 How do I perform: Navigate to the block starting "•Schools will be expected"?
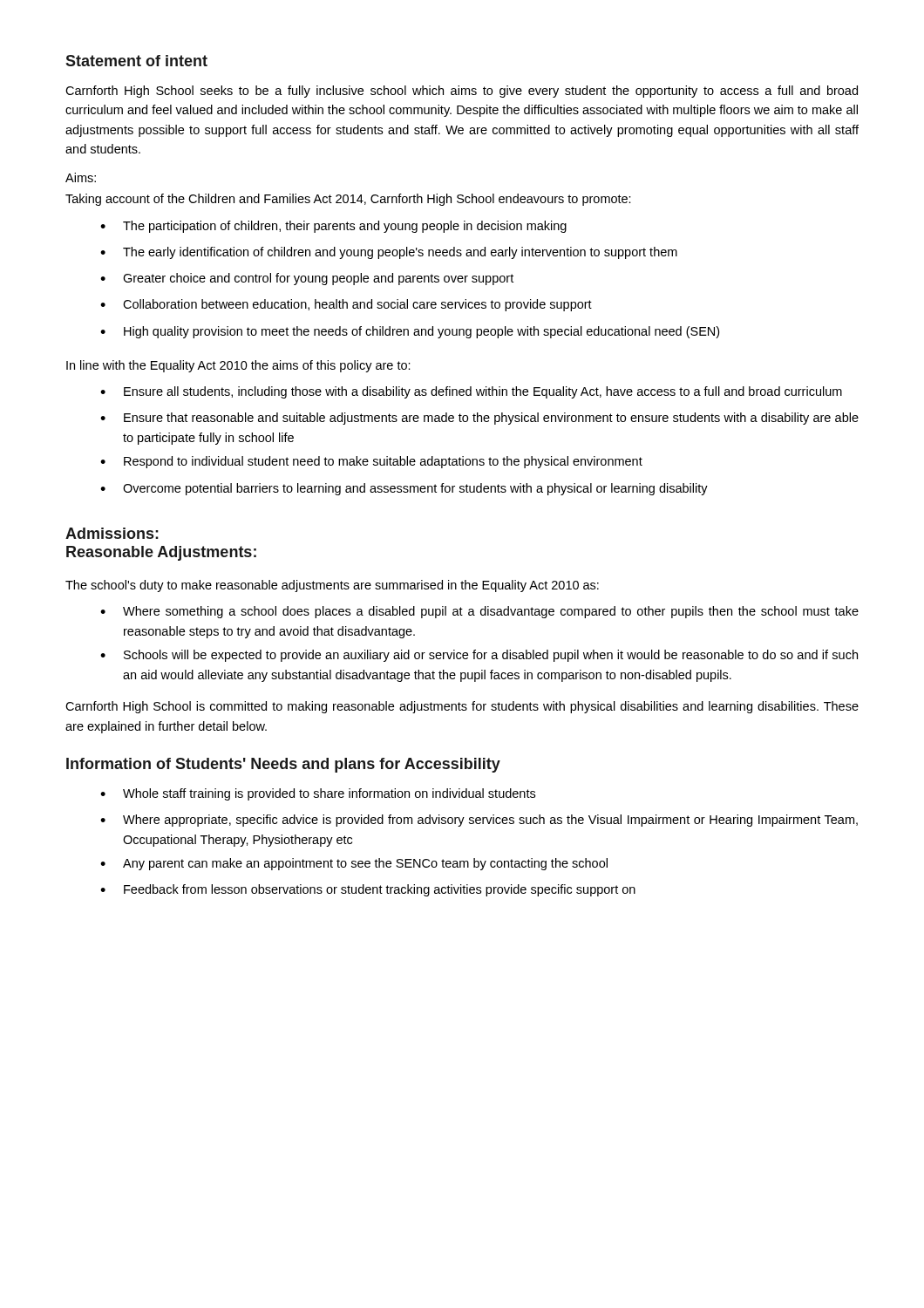coord(479,665)
